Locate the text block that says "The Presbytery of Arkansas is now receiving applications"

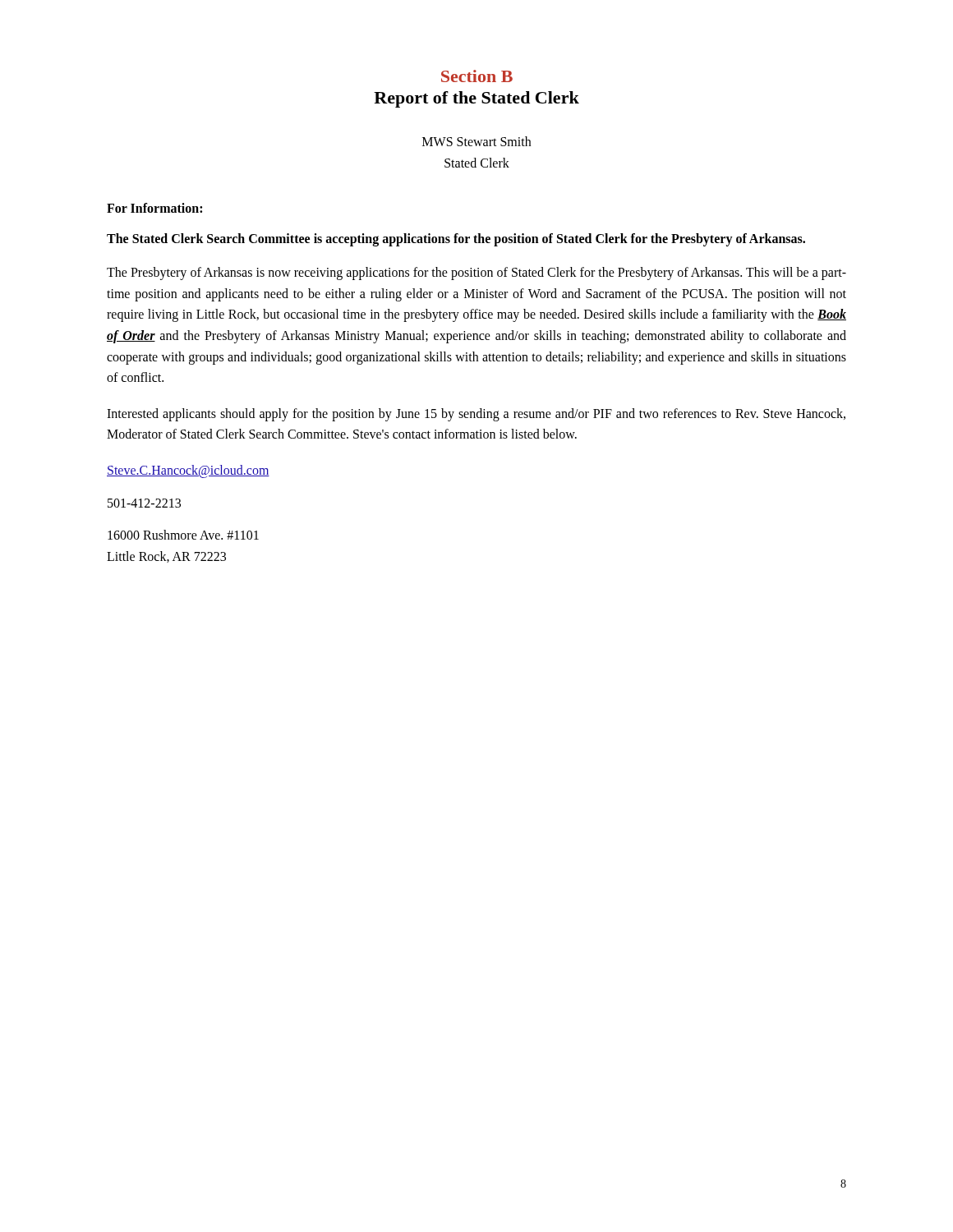pyautogui.click(x=476, y=325)
